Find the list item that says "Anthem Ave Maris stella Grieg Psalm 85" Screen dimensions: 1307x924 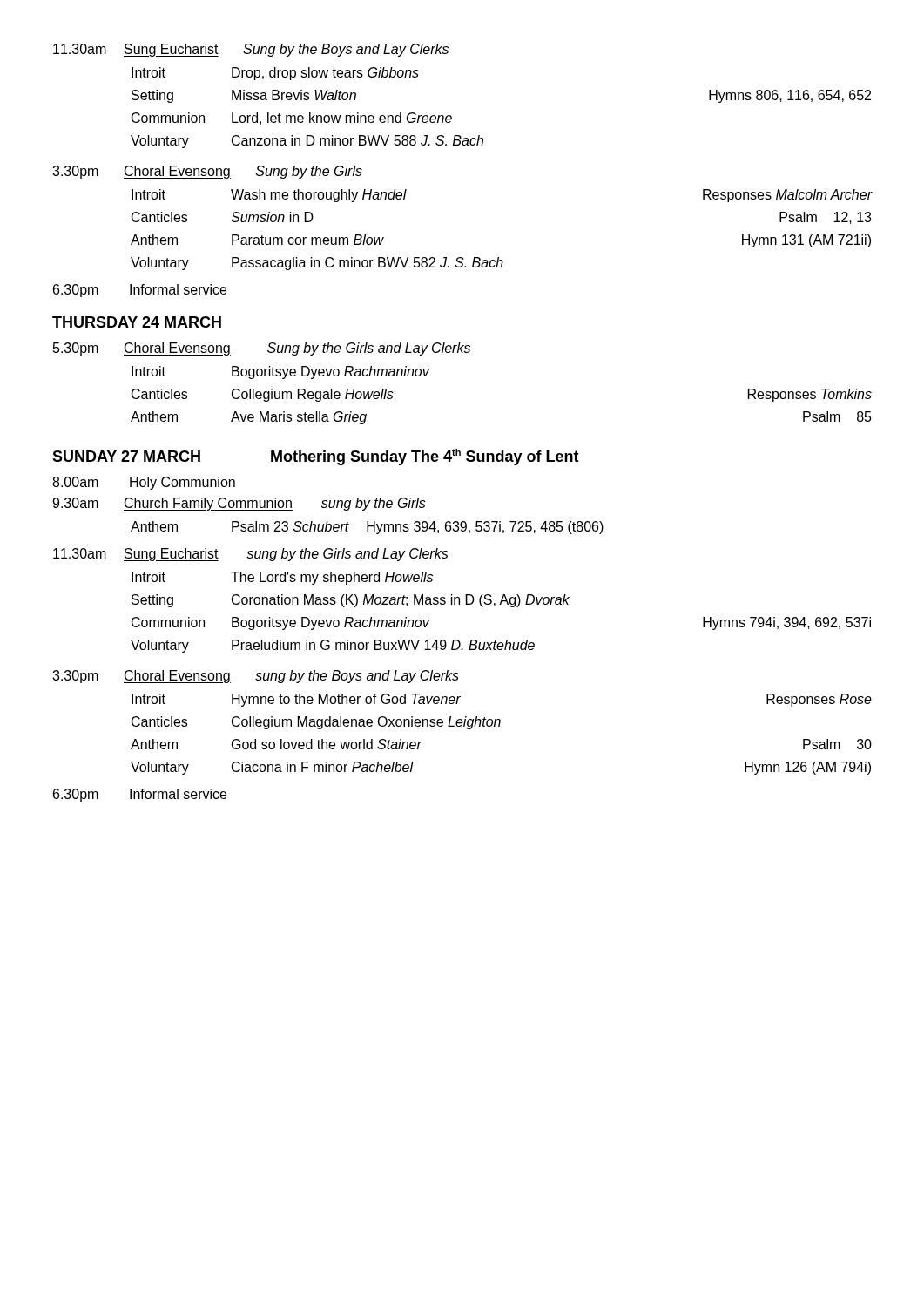pos(154,418)
